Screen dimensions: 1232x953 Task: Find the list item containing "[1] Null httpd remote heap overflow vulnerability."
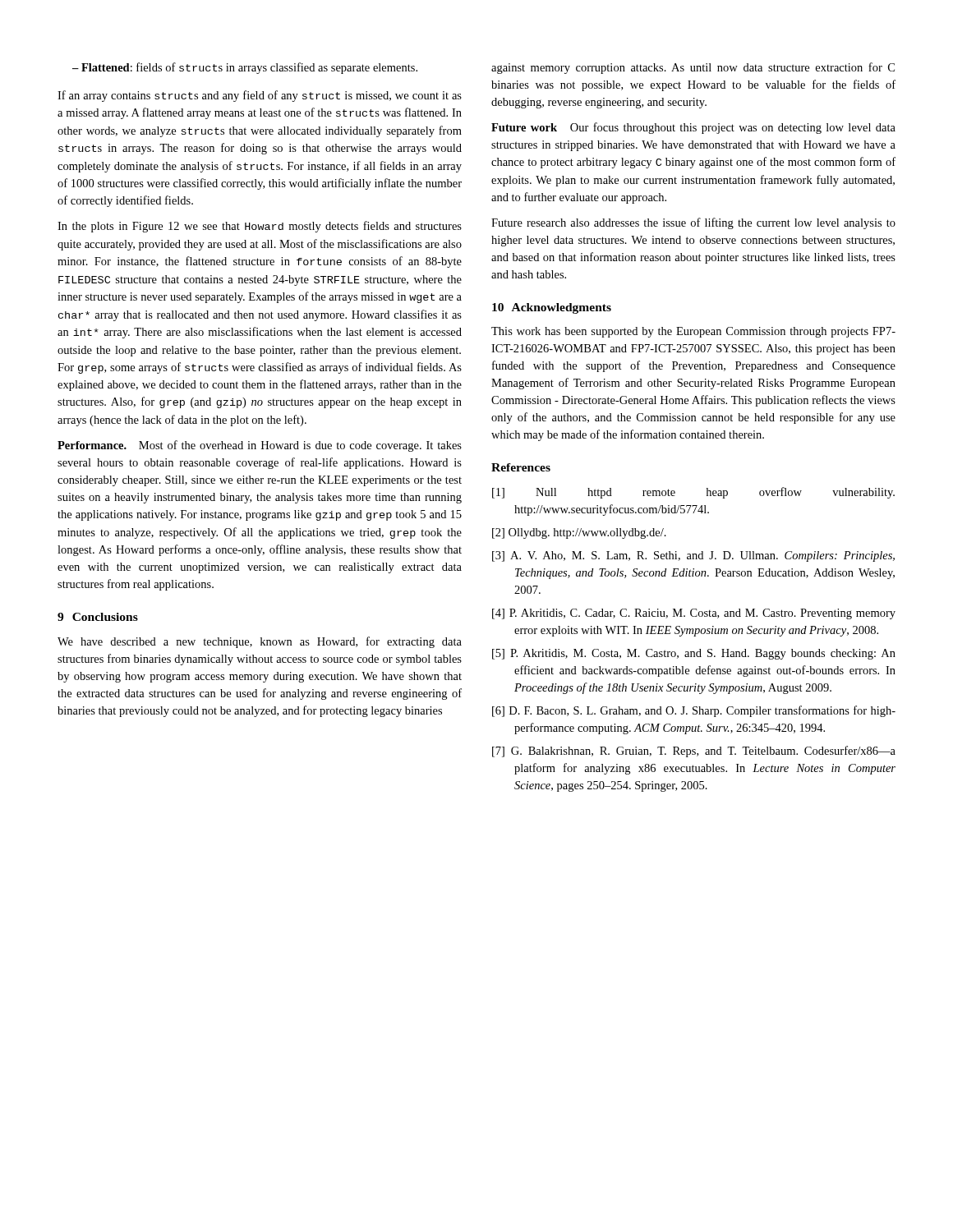pyautogui.click(x=693, y=500)
